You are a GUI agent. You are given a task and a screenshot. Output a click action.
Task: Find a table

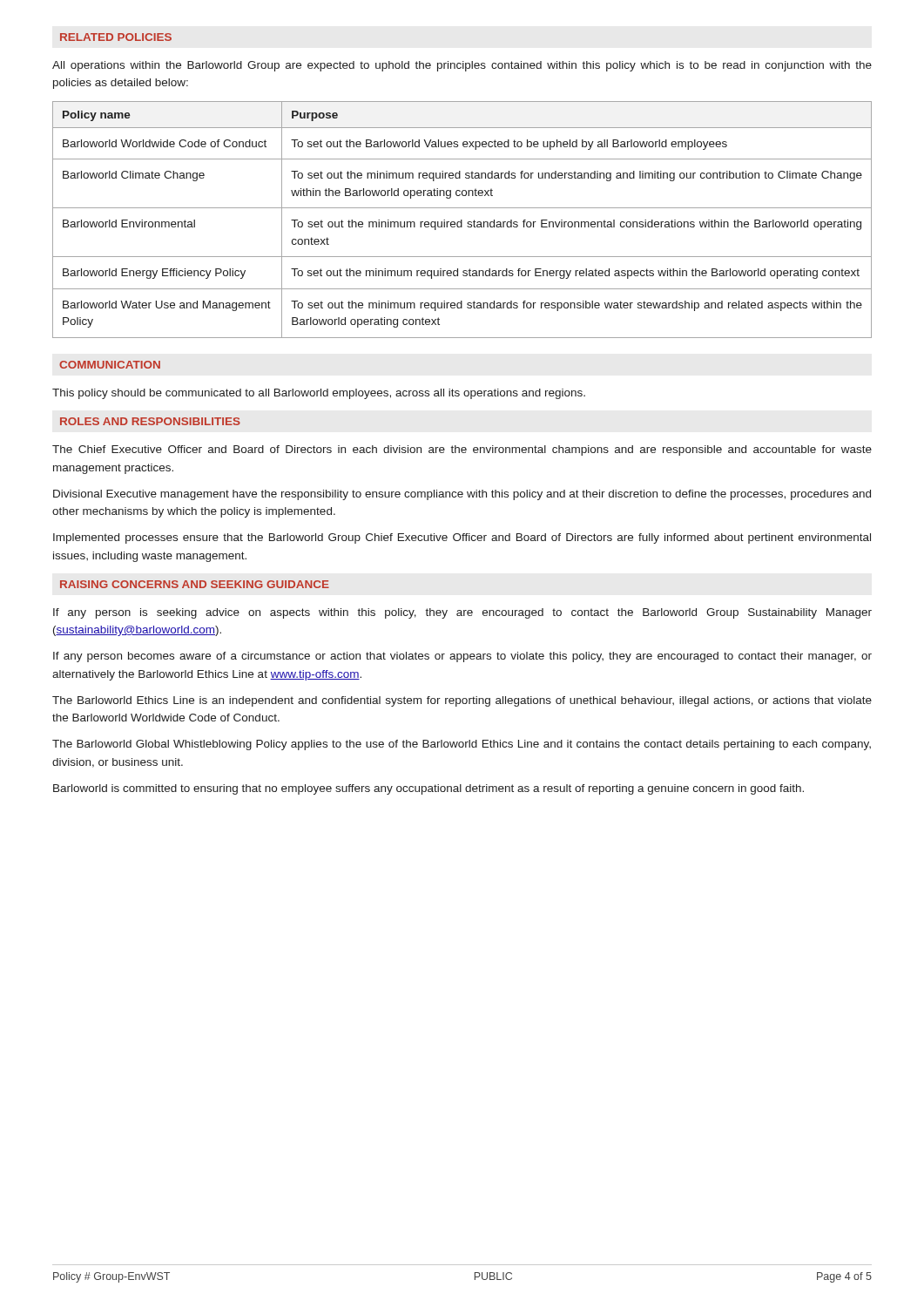462,219
